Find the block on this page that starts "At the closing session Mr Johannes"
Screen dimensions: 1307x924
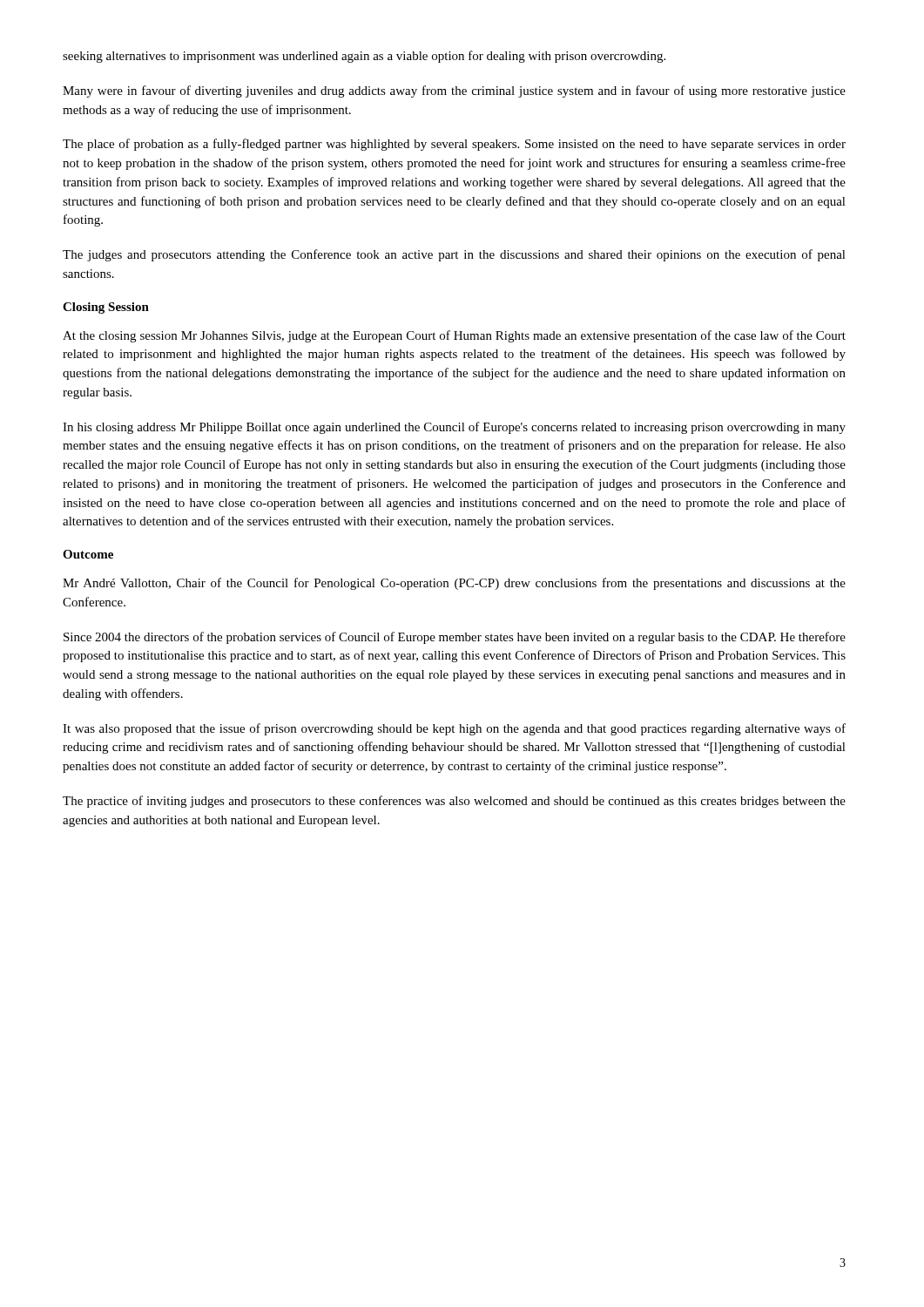[454, 363]
